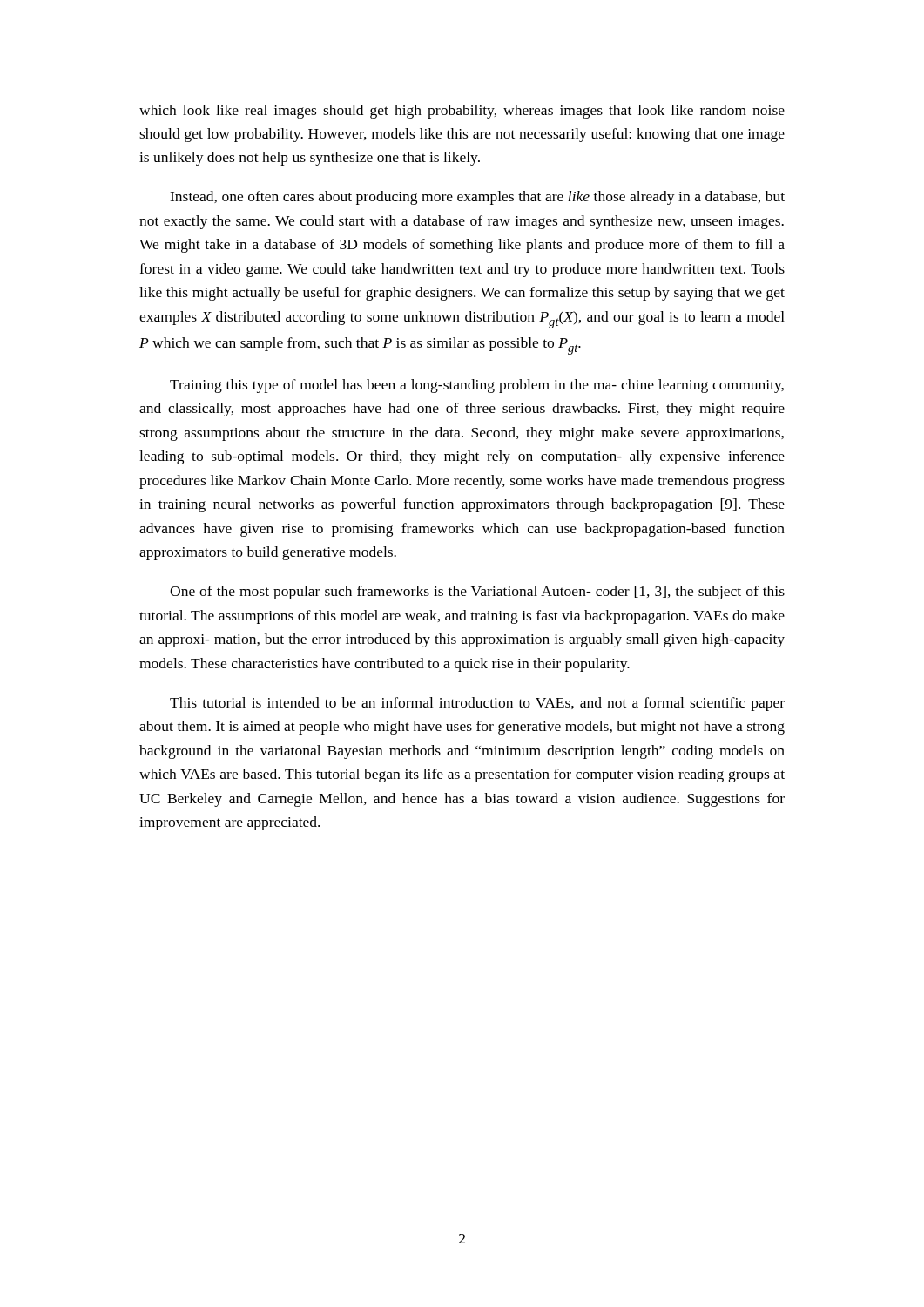The height and width of the screenshot is (1307, 924).
Task: Select the region starting "which look like real"
Action: (462, 466)
